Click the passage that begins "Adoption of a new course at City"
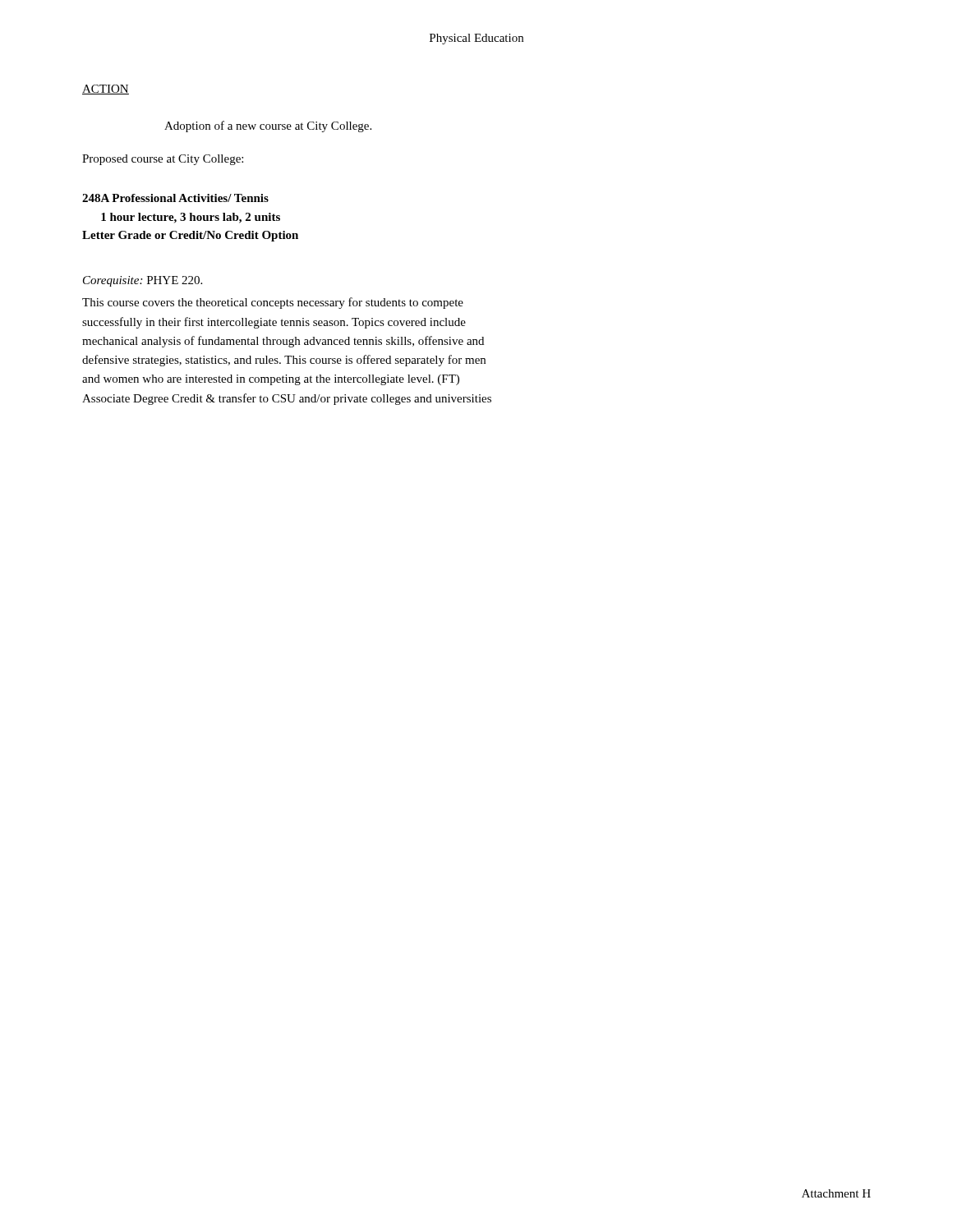The image size is (953, 1232). [268, 126]
